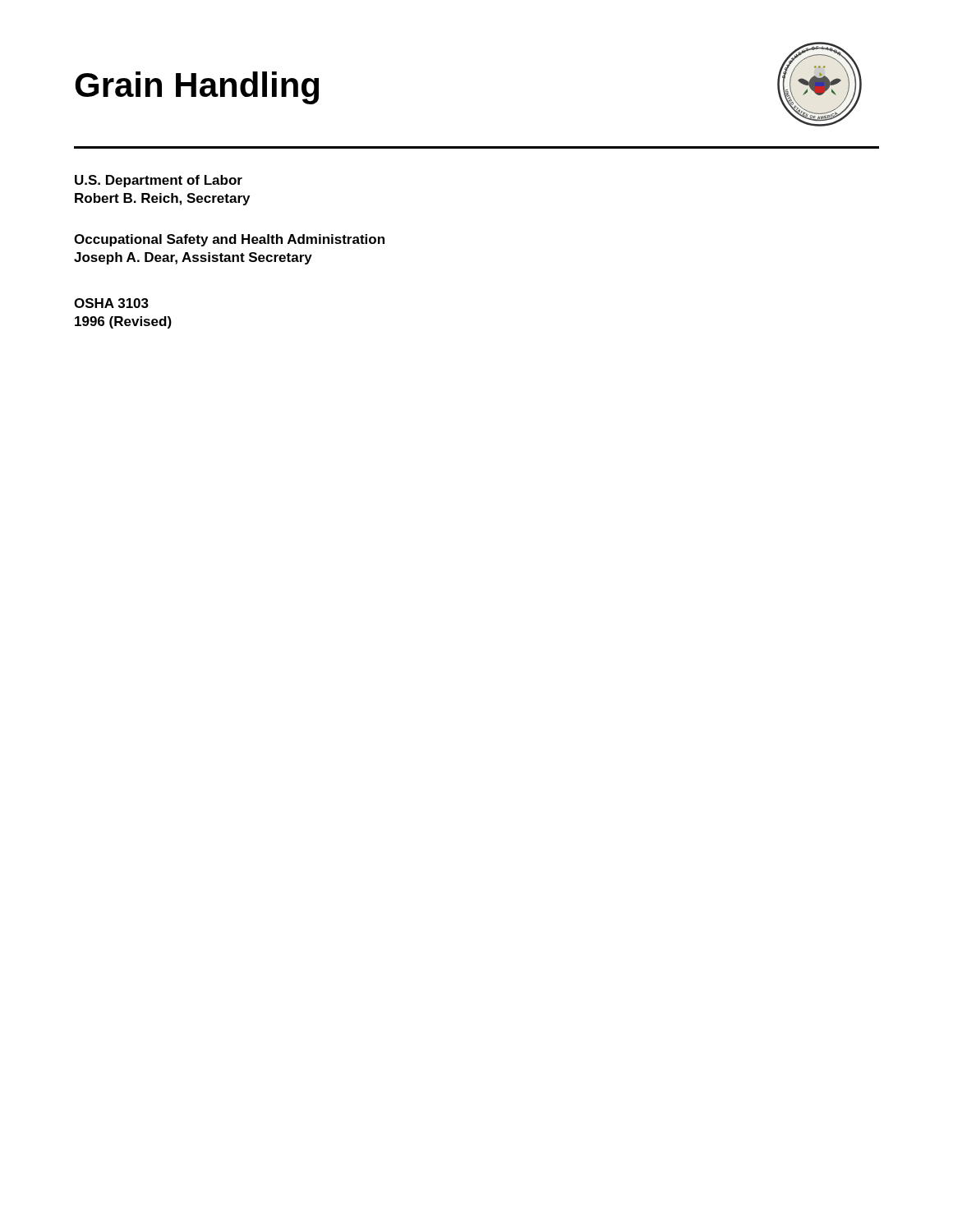Select the text starting "OSHA 3103 1996 (Revised)"
This screenshot has width=953, height=1232.
(123, 313)
